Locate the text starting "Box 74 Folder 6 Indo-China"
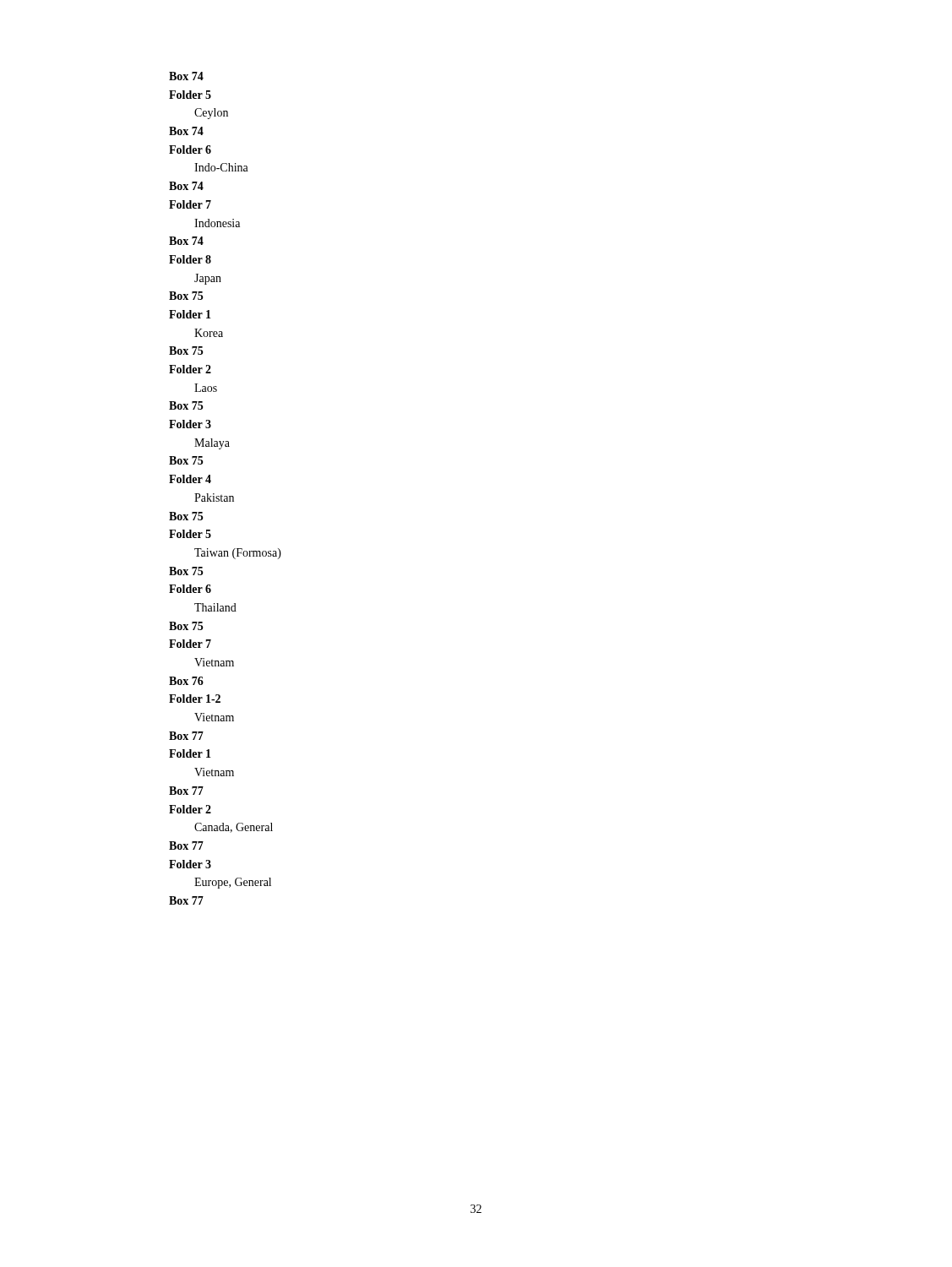The width and height of the screenshot is (952, 1267). [209, 150]
